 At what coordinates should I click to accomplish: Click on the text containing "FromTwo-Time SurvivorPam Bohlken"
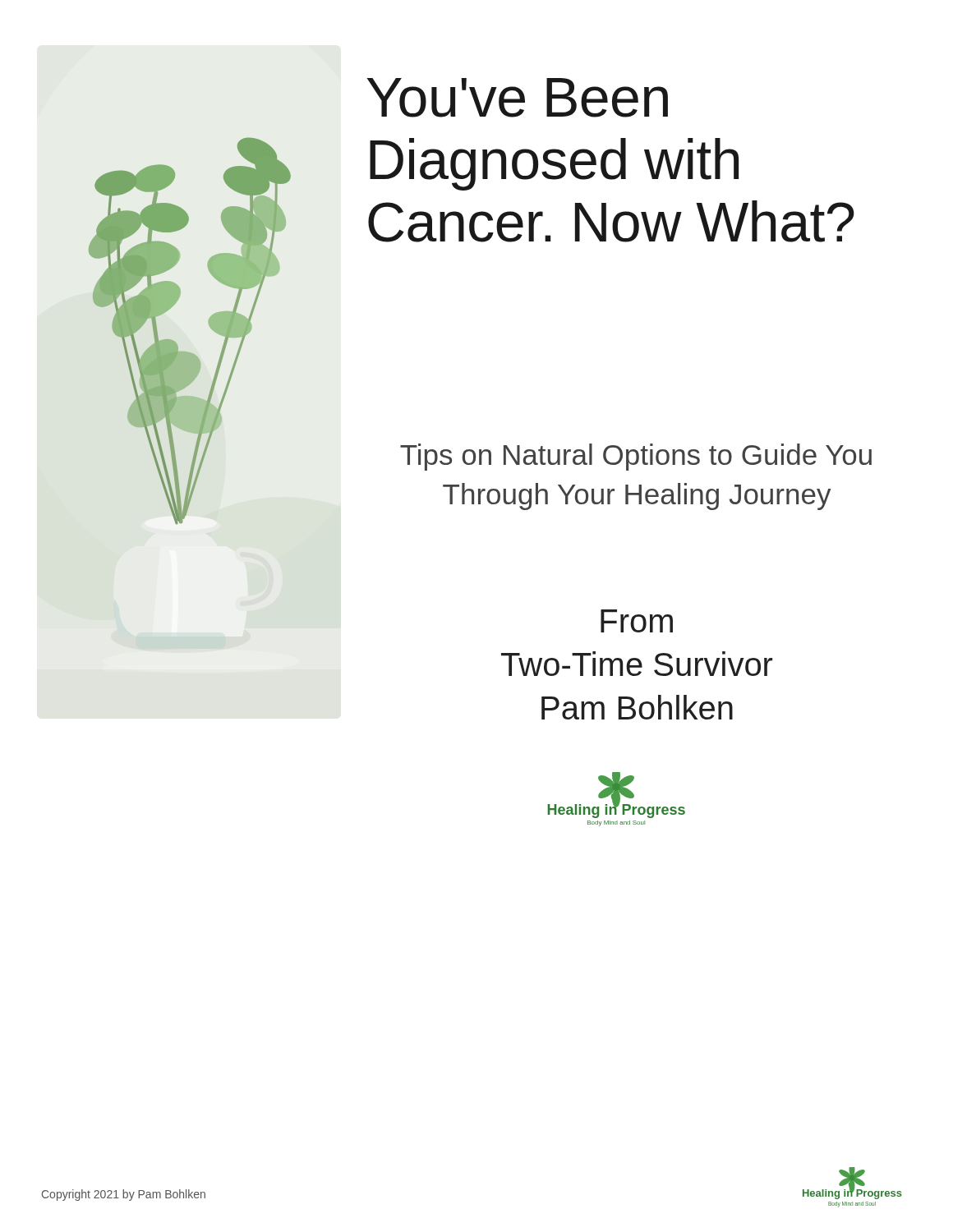(x=637, y=664)
